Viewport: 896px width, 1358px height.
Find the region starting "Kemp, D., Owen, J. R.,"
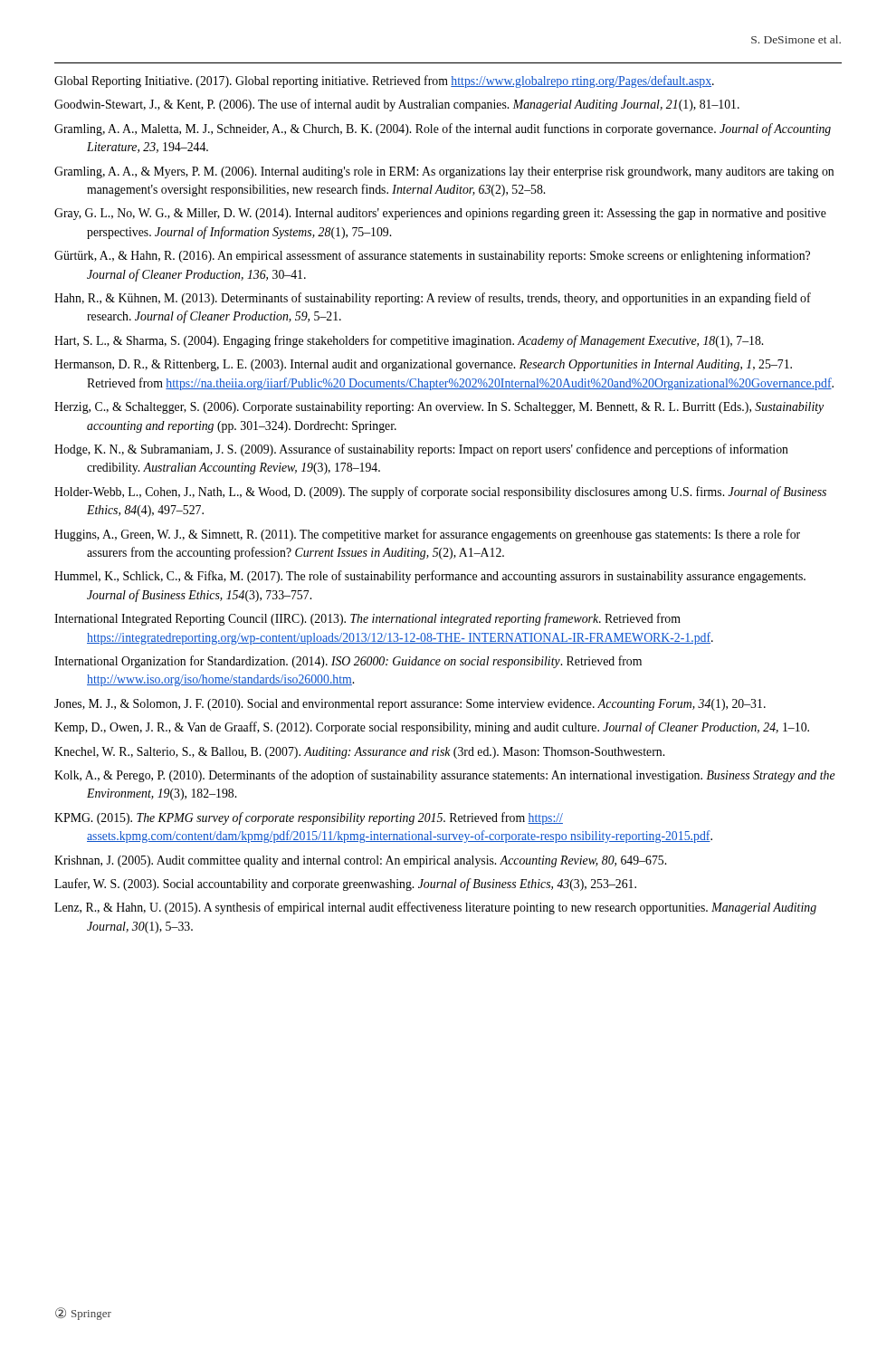pyautogui.click(x=432, y=728)
